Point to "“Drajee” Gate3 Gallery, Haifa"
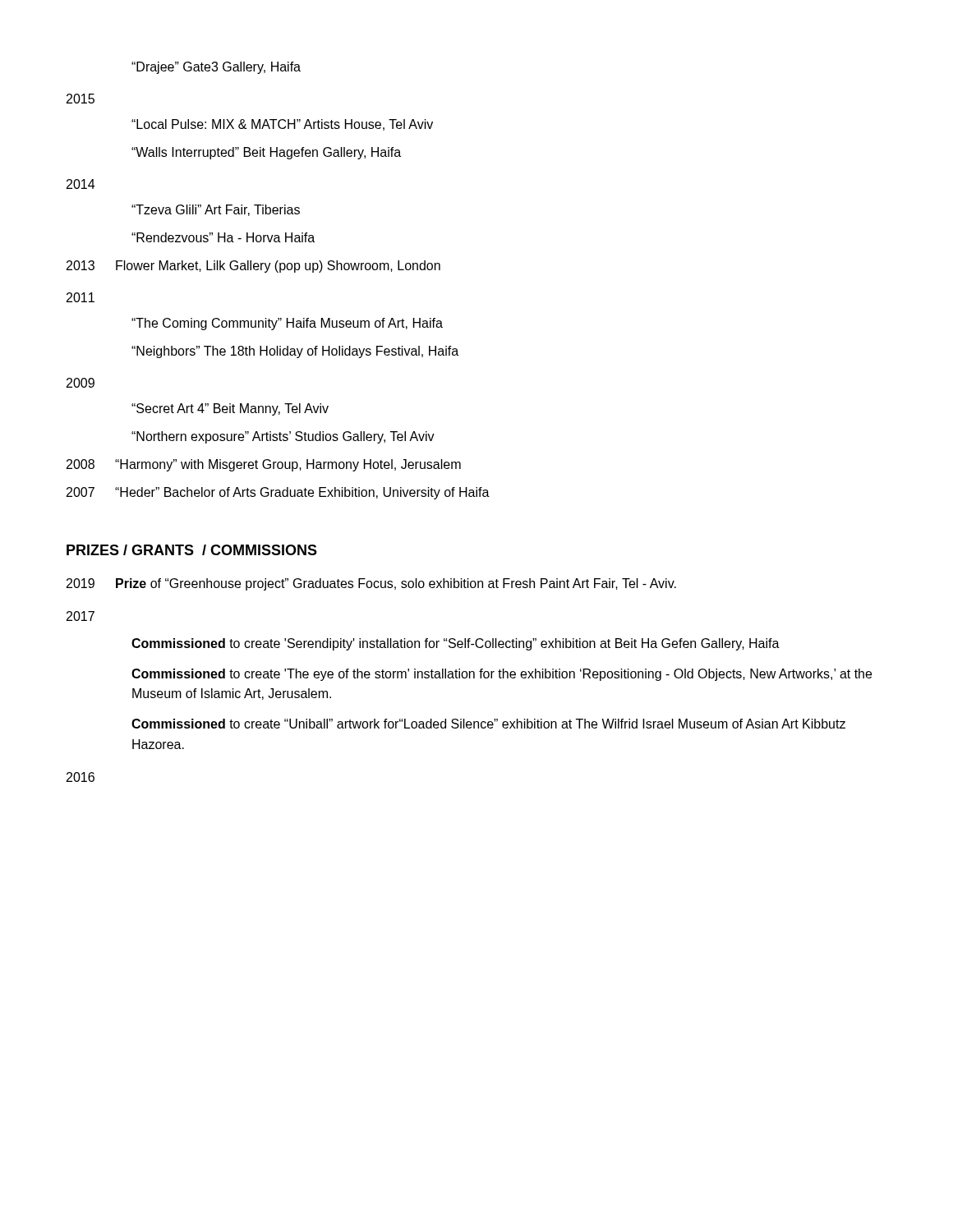 [216, 67]
